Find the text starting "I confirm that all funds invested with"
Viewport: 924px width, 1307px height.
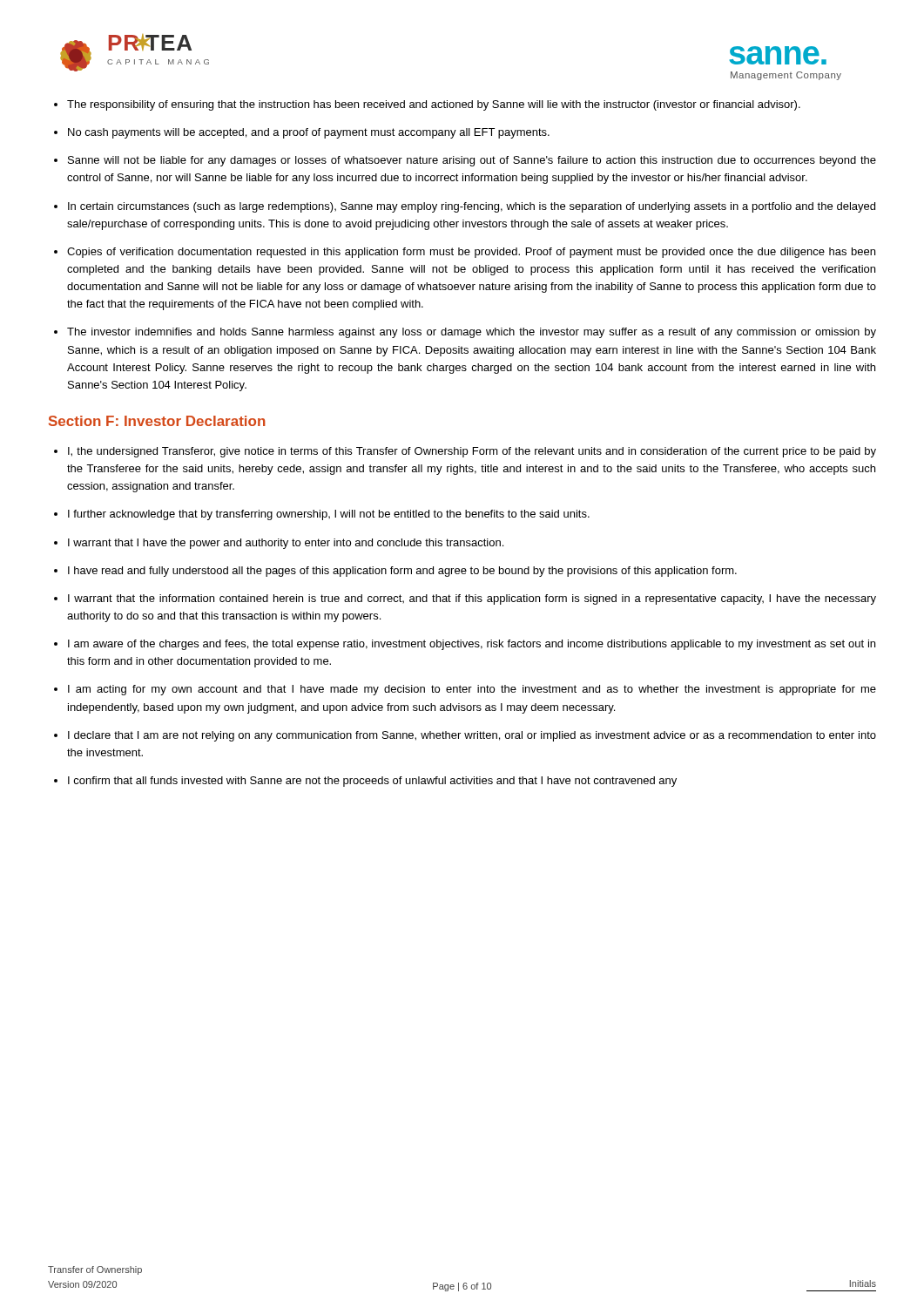pyautogui.click(x=372, y=780)
